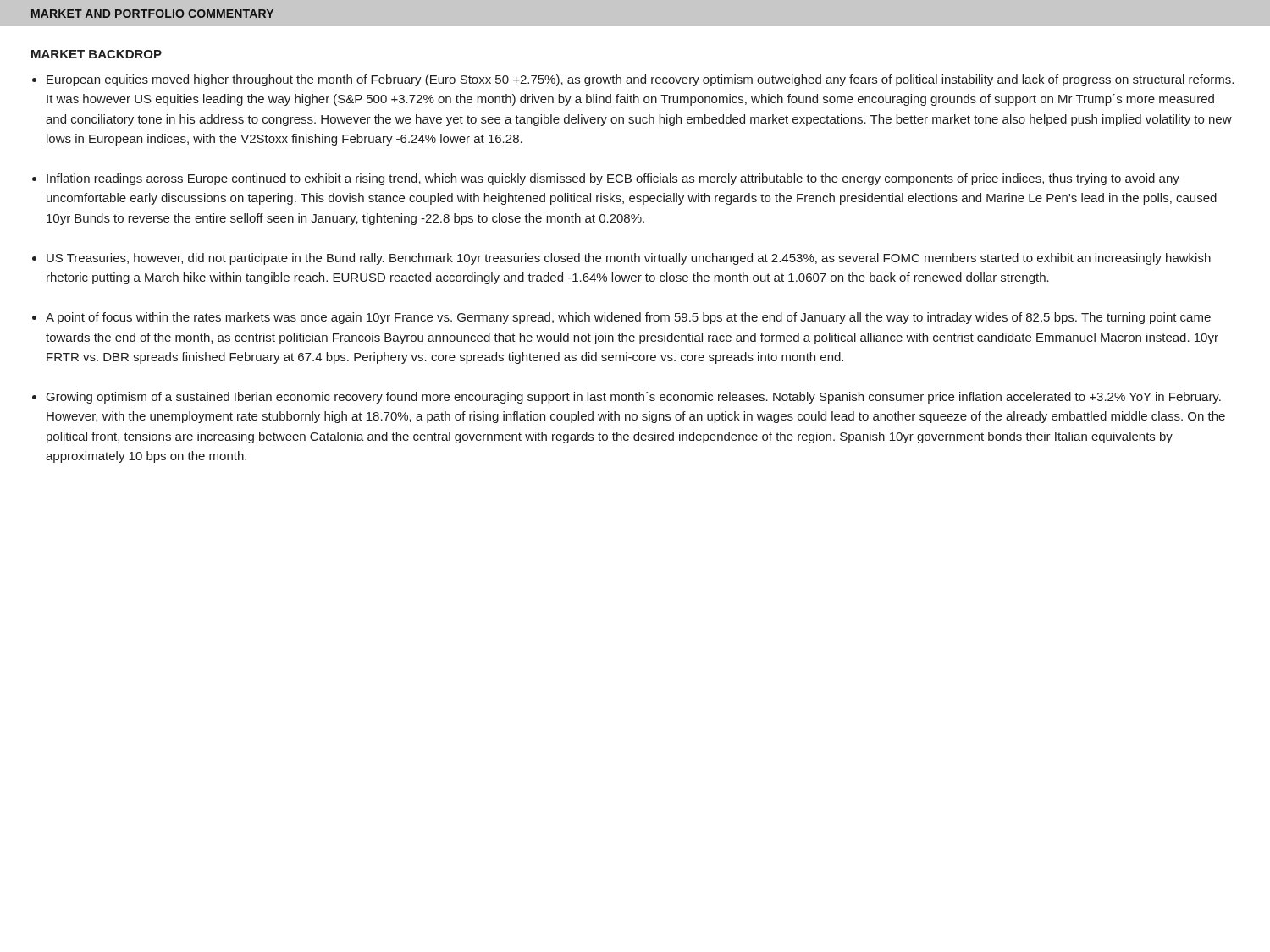The image size is (1270, 952).
Task: Select the list item that reads "European equities moved higher throughout the month"
Action: pyautogui.click(x=640, y=109)
